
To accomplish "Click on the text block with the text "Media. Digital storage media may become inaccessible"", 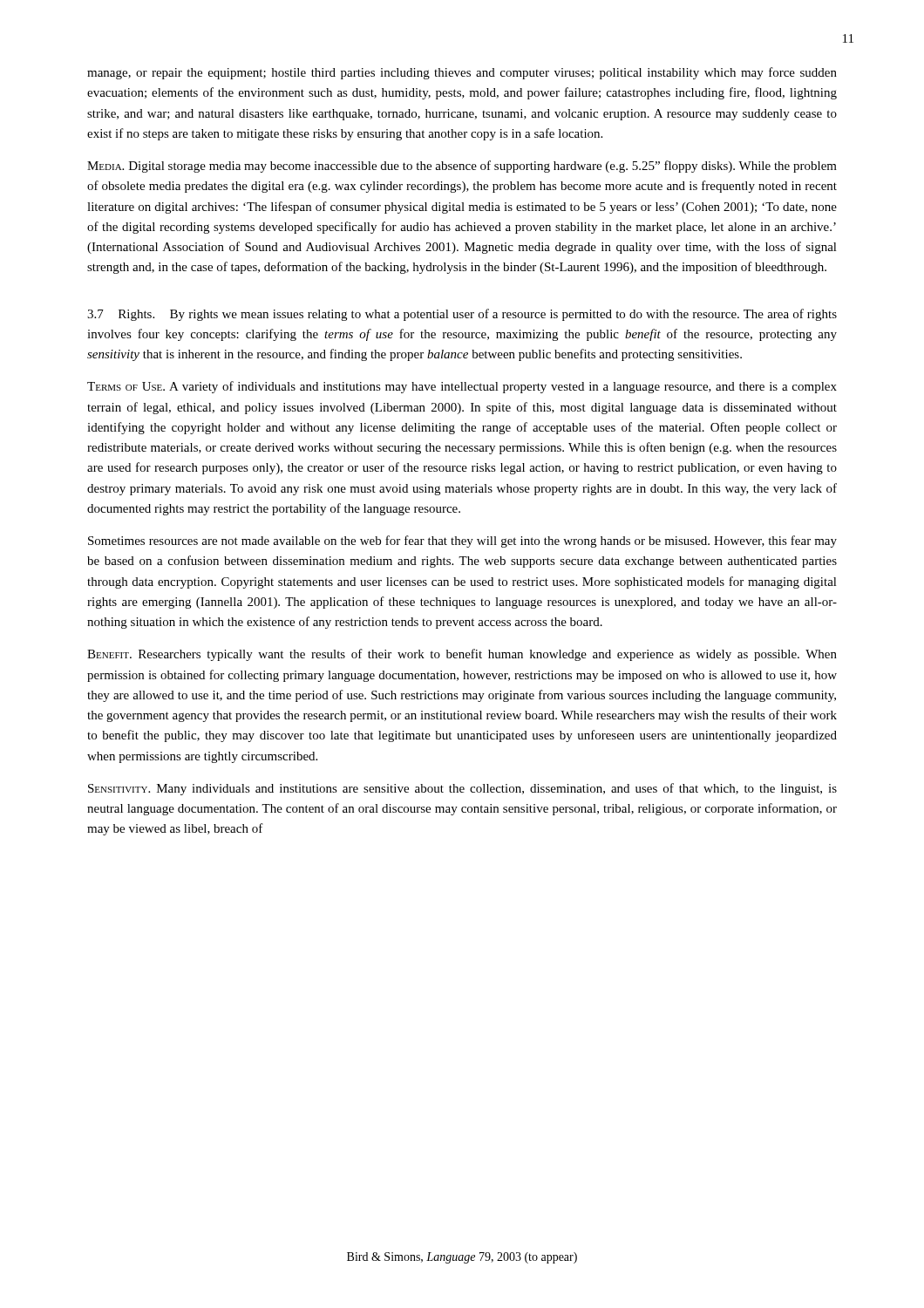I will (x=462, y=216).
